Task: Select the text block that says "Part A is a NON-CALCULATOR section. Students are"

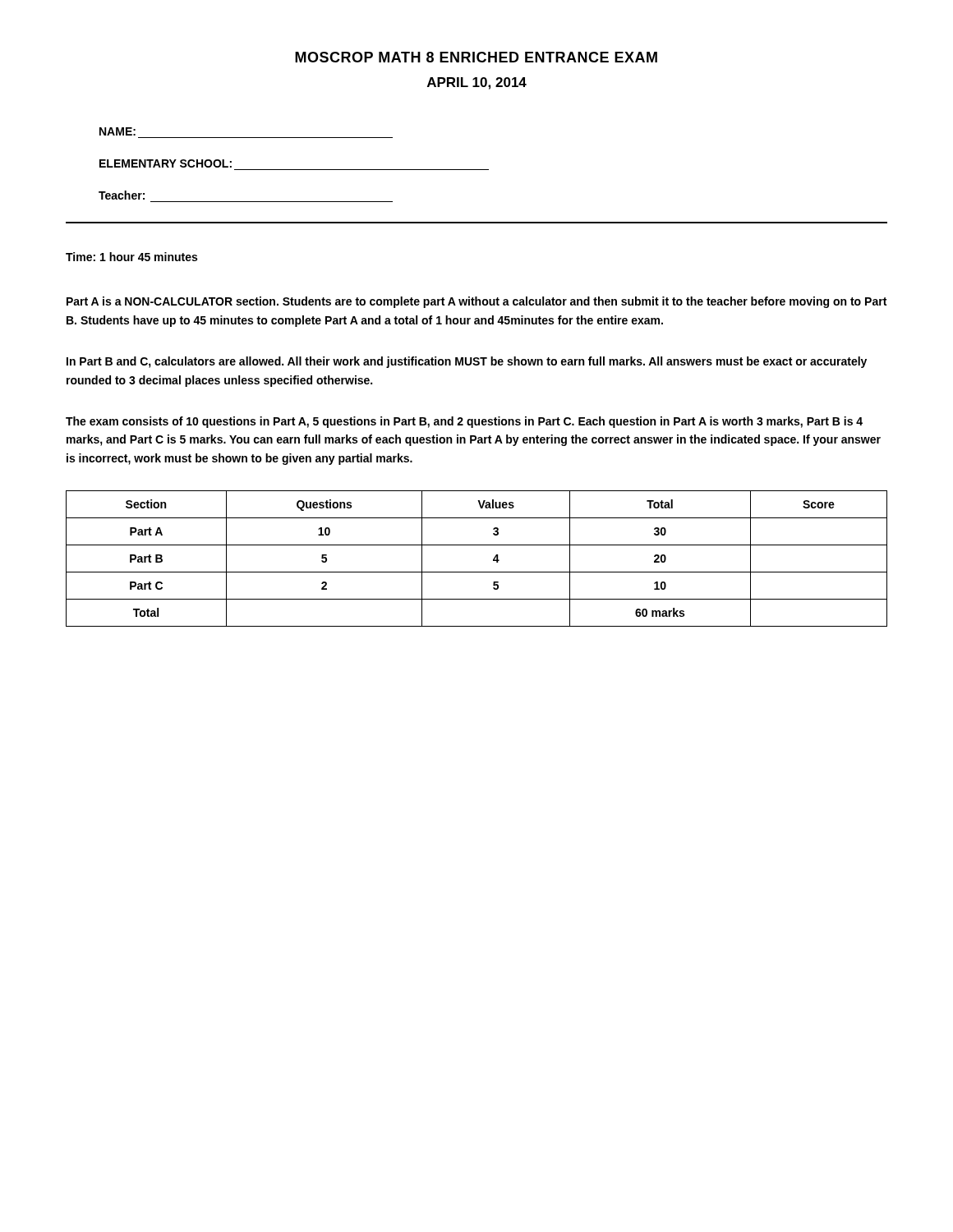Action: [476, 311]
